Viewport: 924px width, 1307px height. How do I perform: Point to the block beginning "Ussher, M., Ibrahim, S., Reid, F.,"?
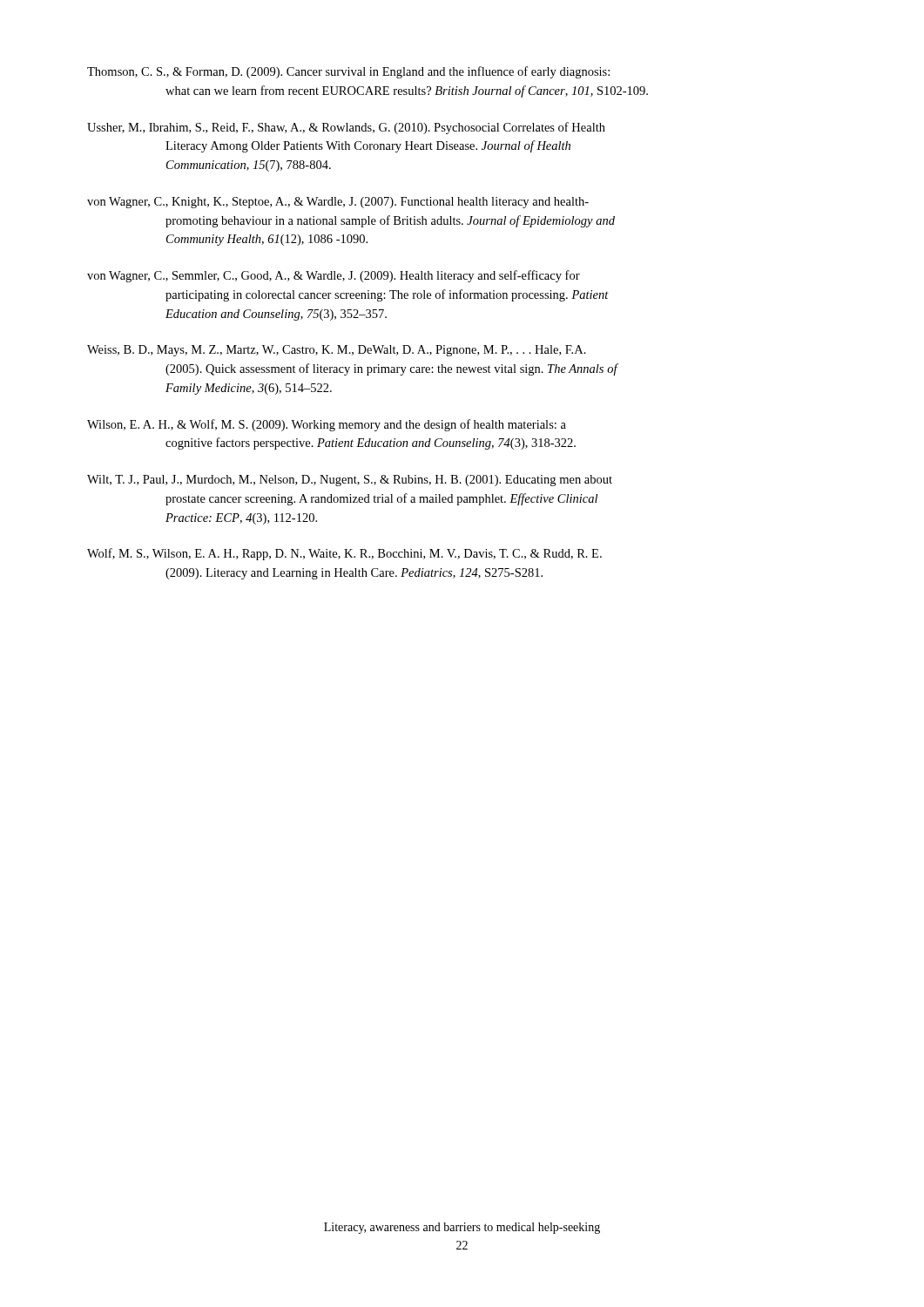coord(462,146)
